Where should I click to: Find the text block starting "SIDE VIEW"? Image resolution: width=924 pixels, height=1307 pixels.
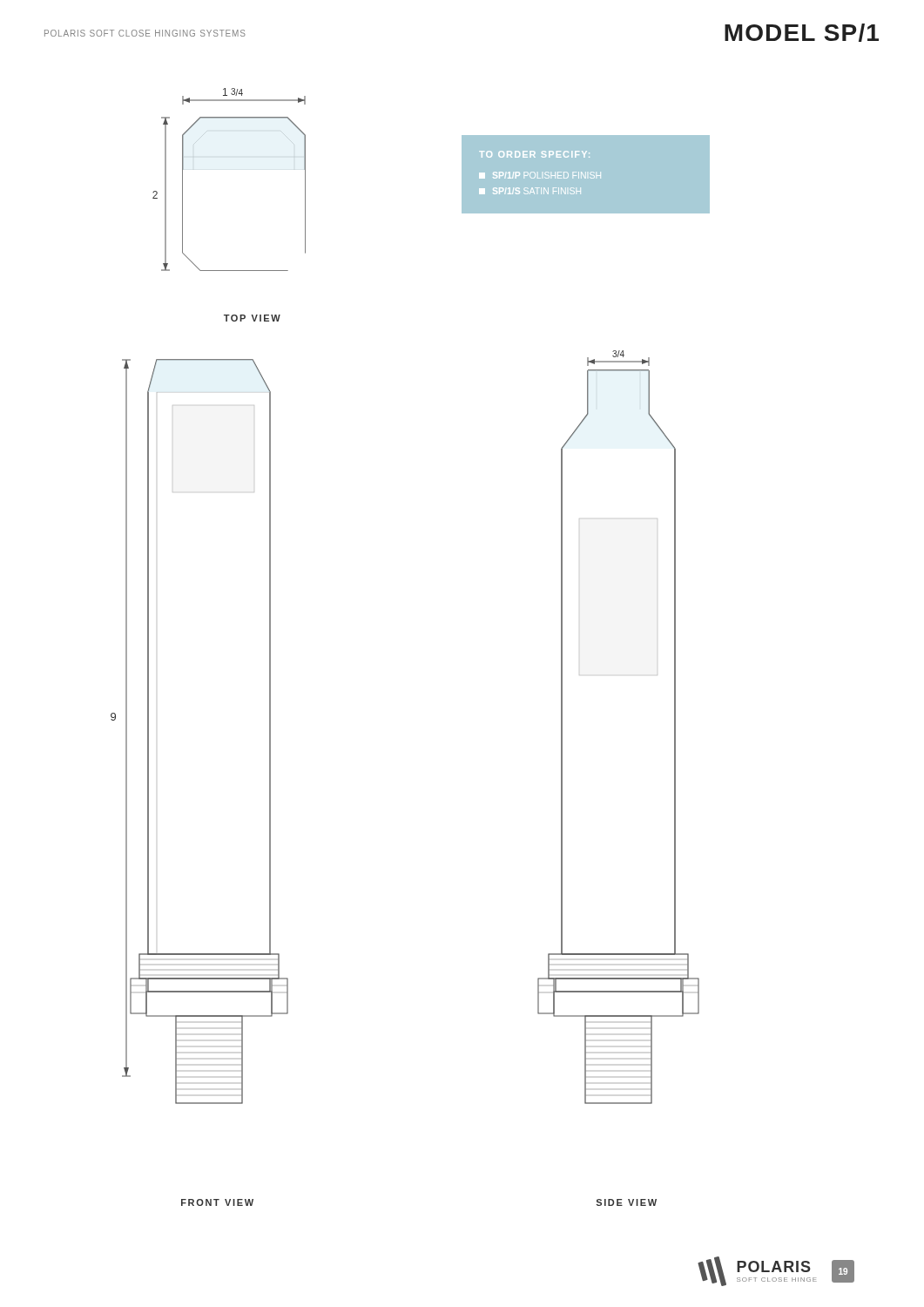point(627,1202)
